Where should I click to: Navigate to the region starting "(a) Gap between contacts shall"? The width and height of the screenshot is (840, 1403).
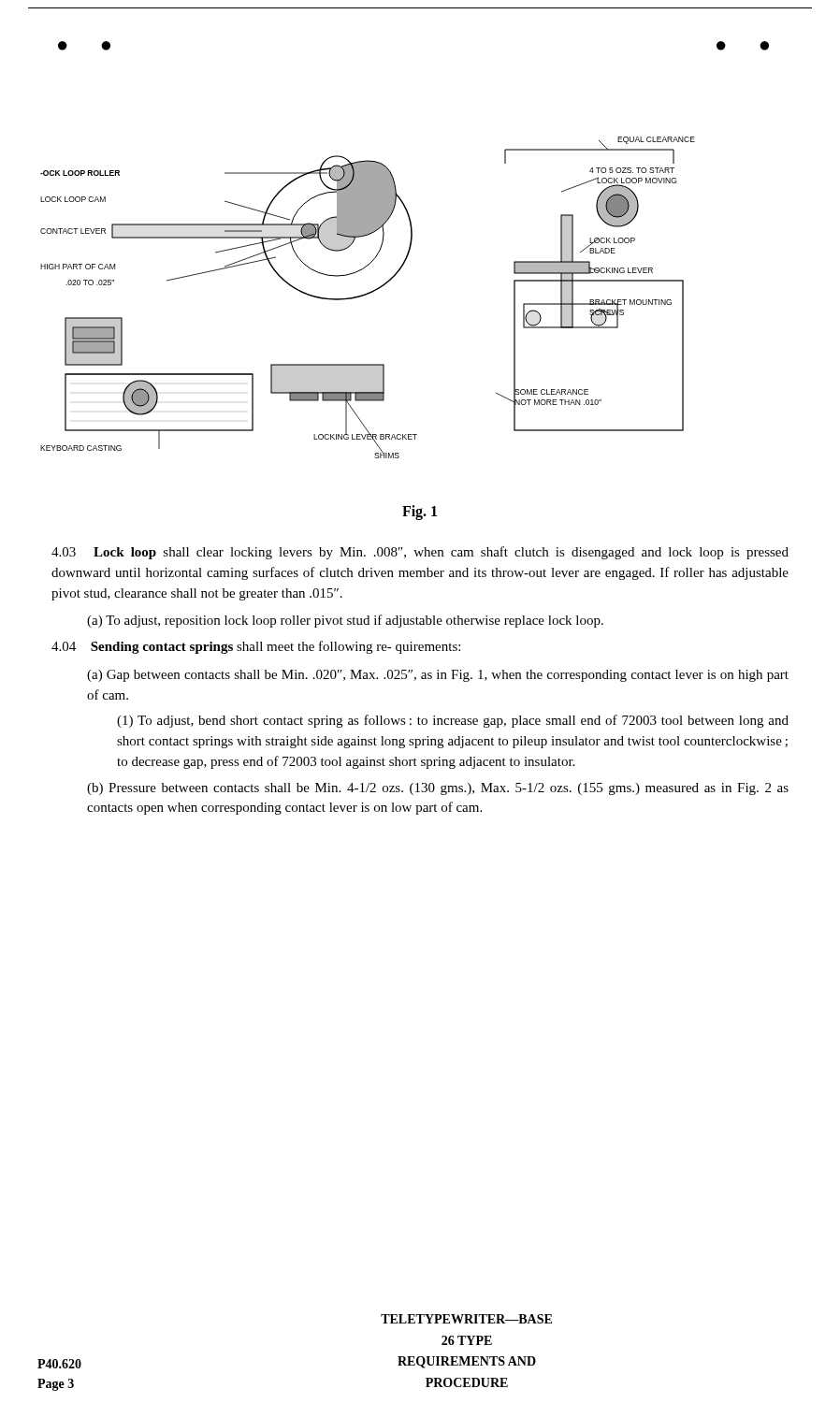tap(438, 684)
